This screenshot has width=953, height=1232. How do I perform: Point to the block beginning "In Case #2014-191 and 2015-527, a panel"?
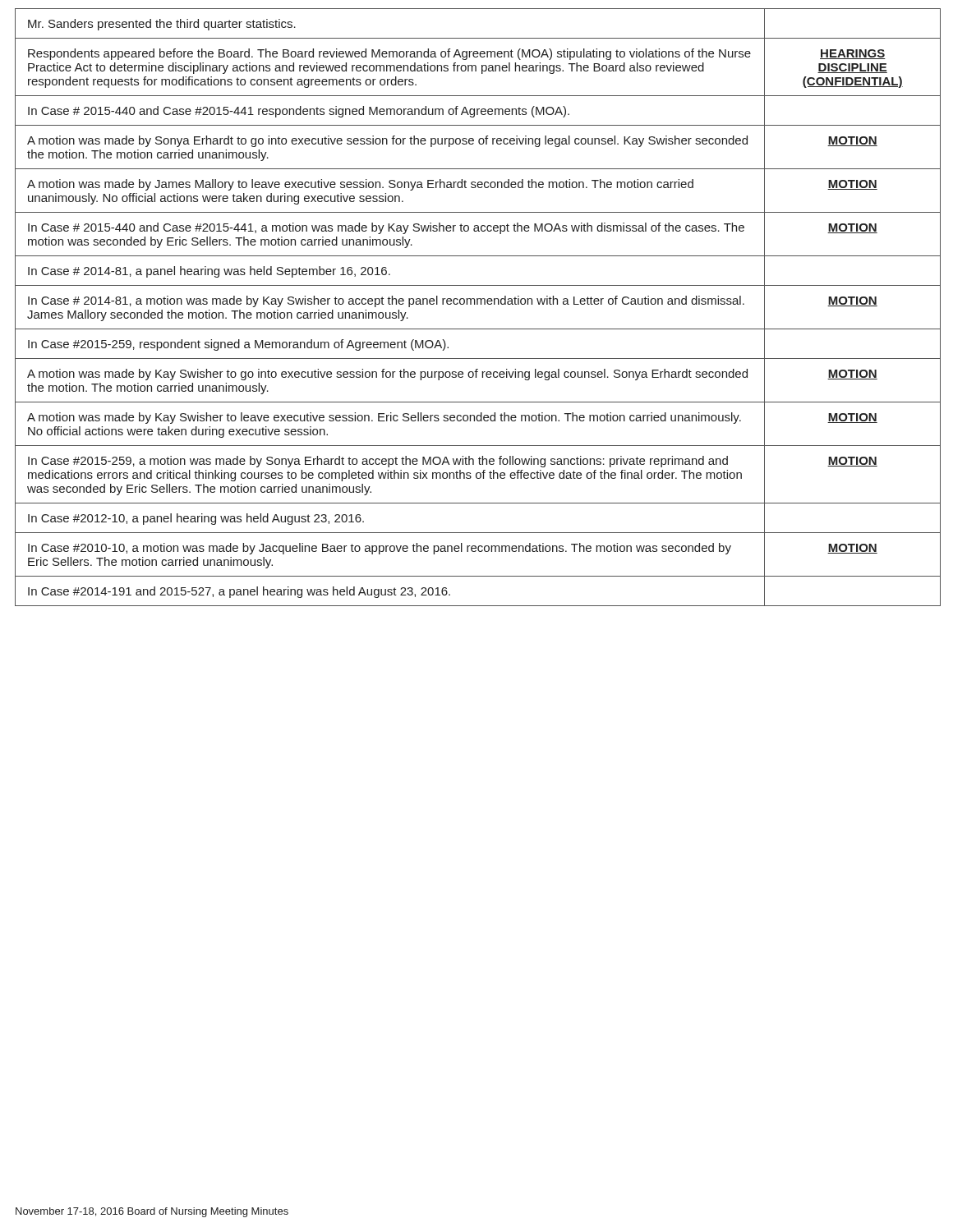(x=239, y=591)
